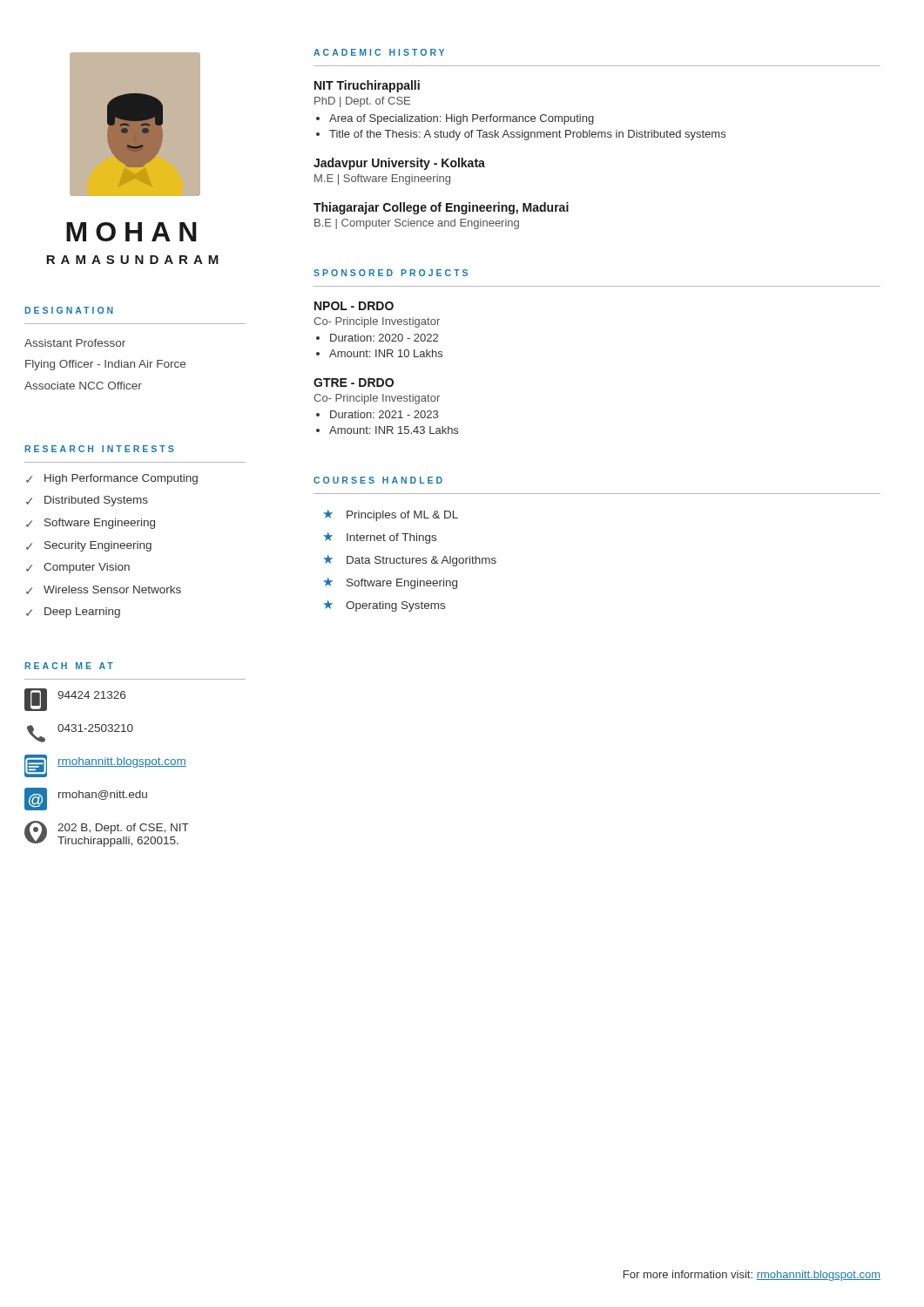Image resolution: width=924 pixels, height=1307 pixels.
Task: Point to the region starting "★ Internet of Things"
Action: click(x=380, y=537)
